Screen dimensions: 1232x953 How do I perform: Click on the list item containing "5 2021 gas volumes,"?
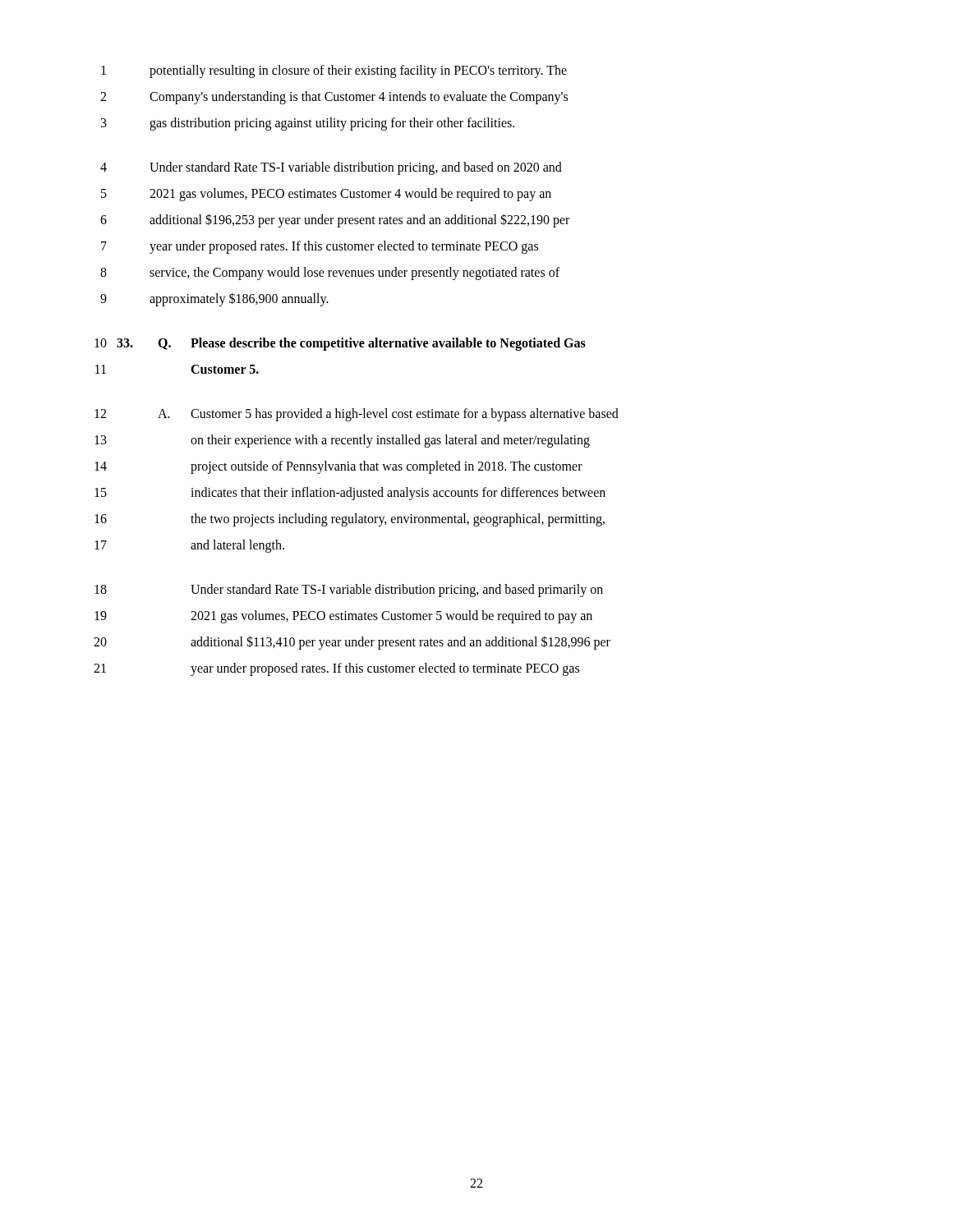click(x=476, y=195)
